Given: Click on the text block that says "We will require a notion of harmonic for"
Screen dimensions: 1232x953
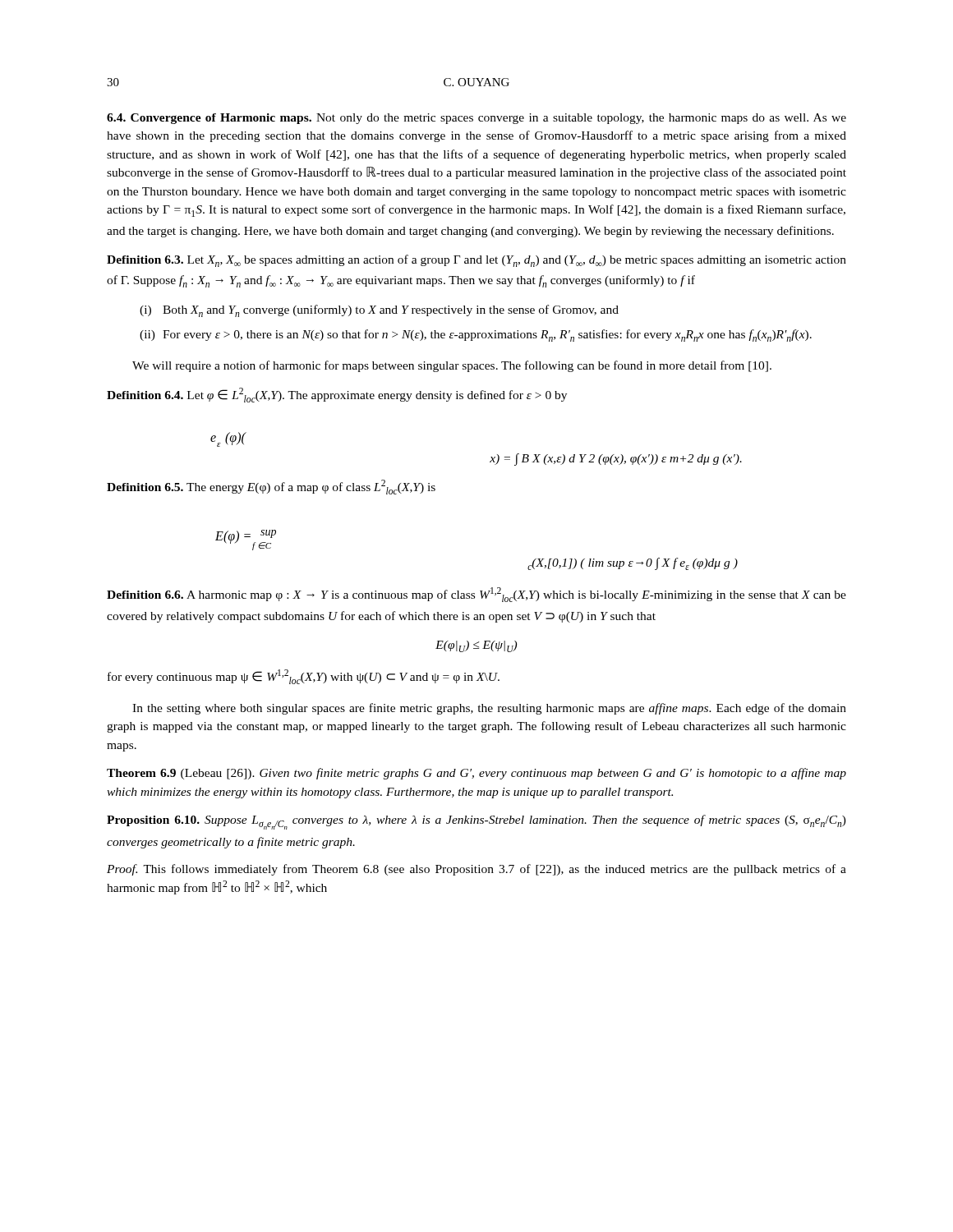Looking at the screenshot, I should 452,365.
